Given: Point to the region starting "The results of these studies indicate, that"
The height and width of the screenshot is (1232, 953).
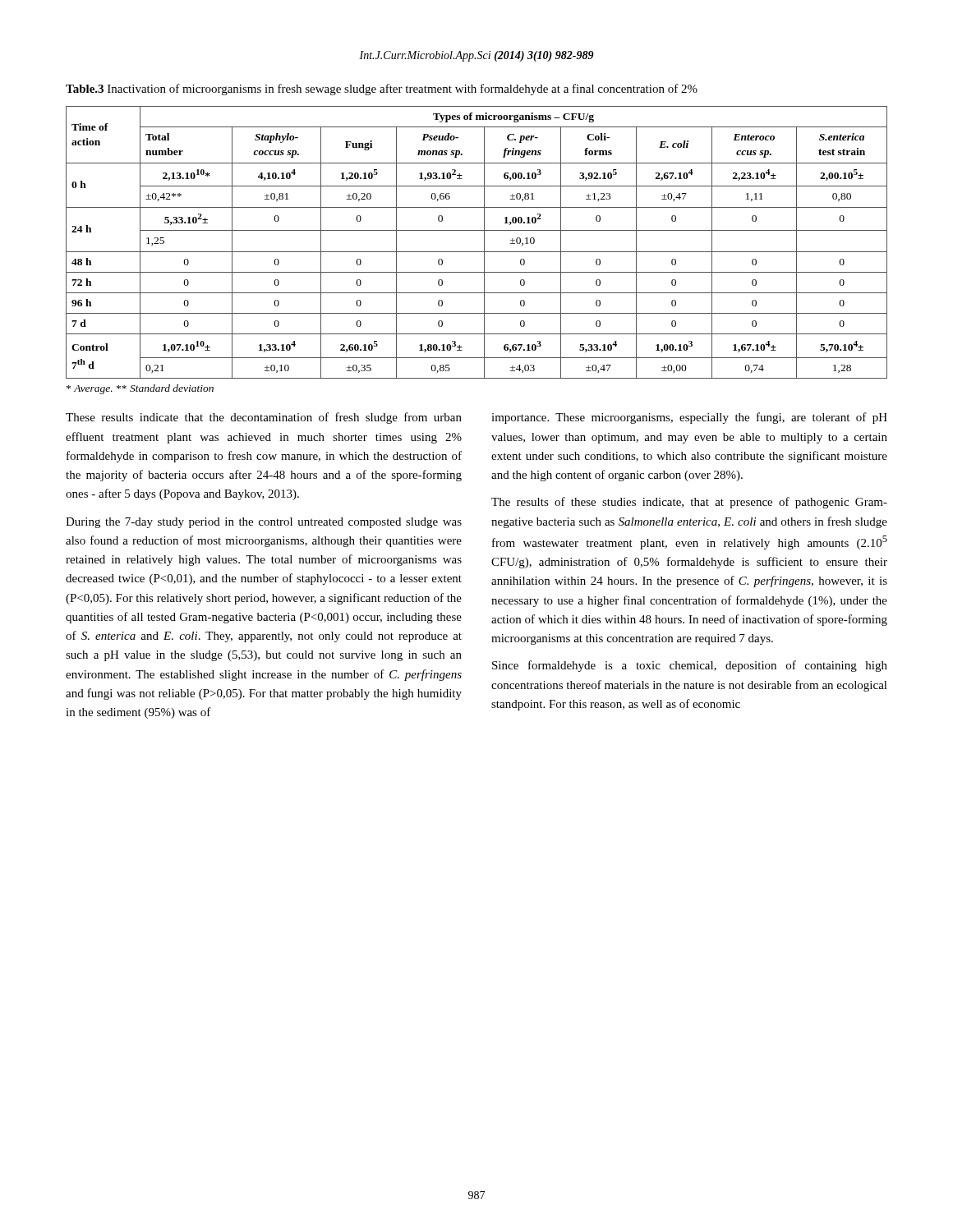Looking at the screenshot, I should click(689, 570).
